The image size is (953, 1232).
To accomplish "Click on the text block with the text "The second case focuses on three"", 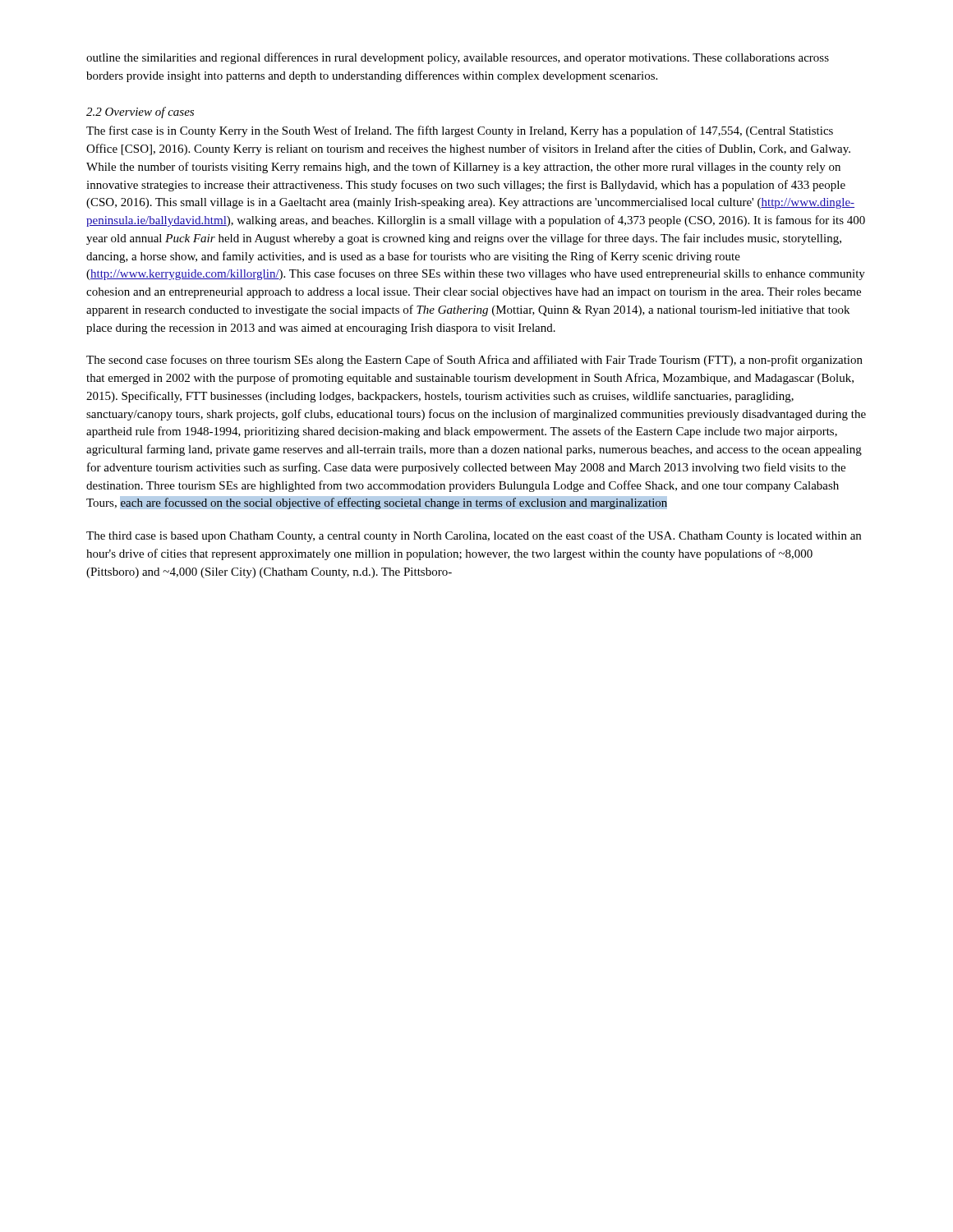I will pyautogui.click(x=476, y=432).
